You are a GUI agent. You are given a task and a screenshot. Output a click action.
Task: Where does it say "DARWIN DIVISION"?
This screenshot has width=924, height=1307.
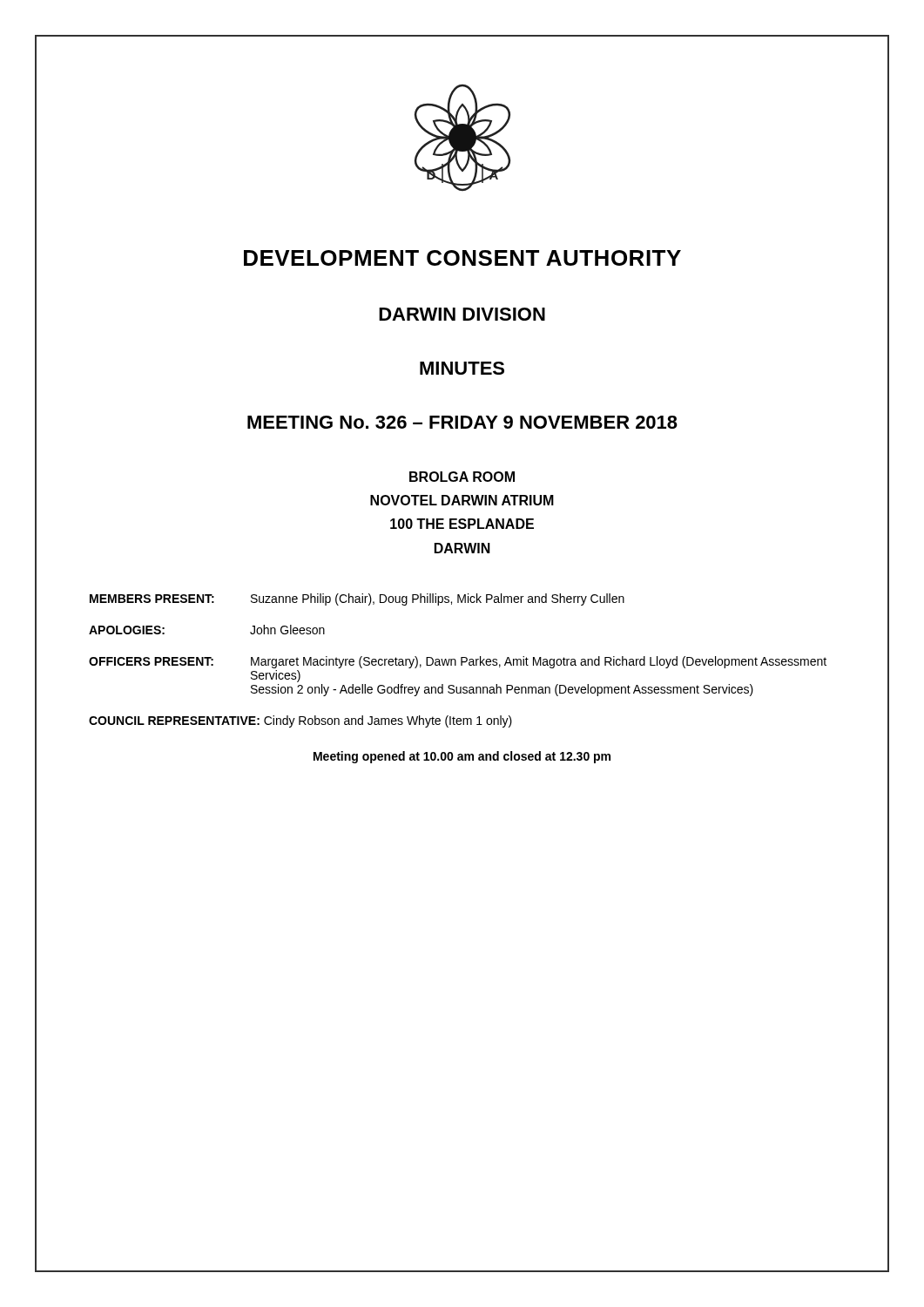[x=462, y=314]
